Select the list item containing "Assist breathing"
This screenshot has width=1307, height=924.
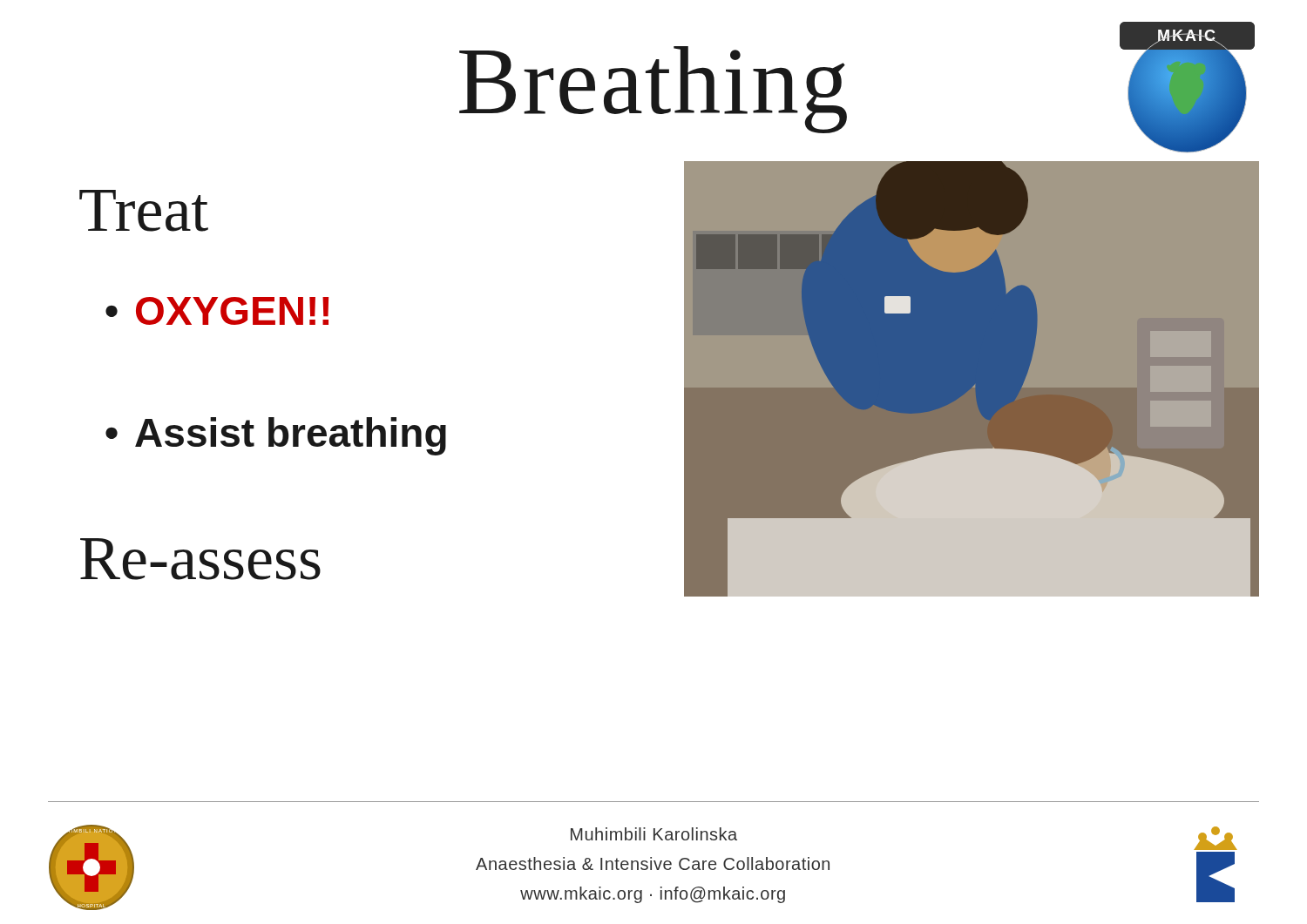[x=291, y=433]
